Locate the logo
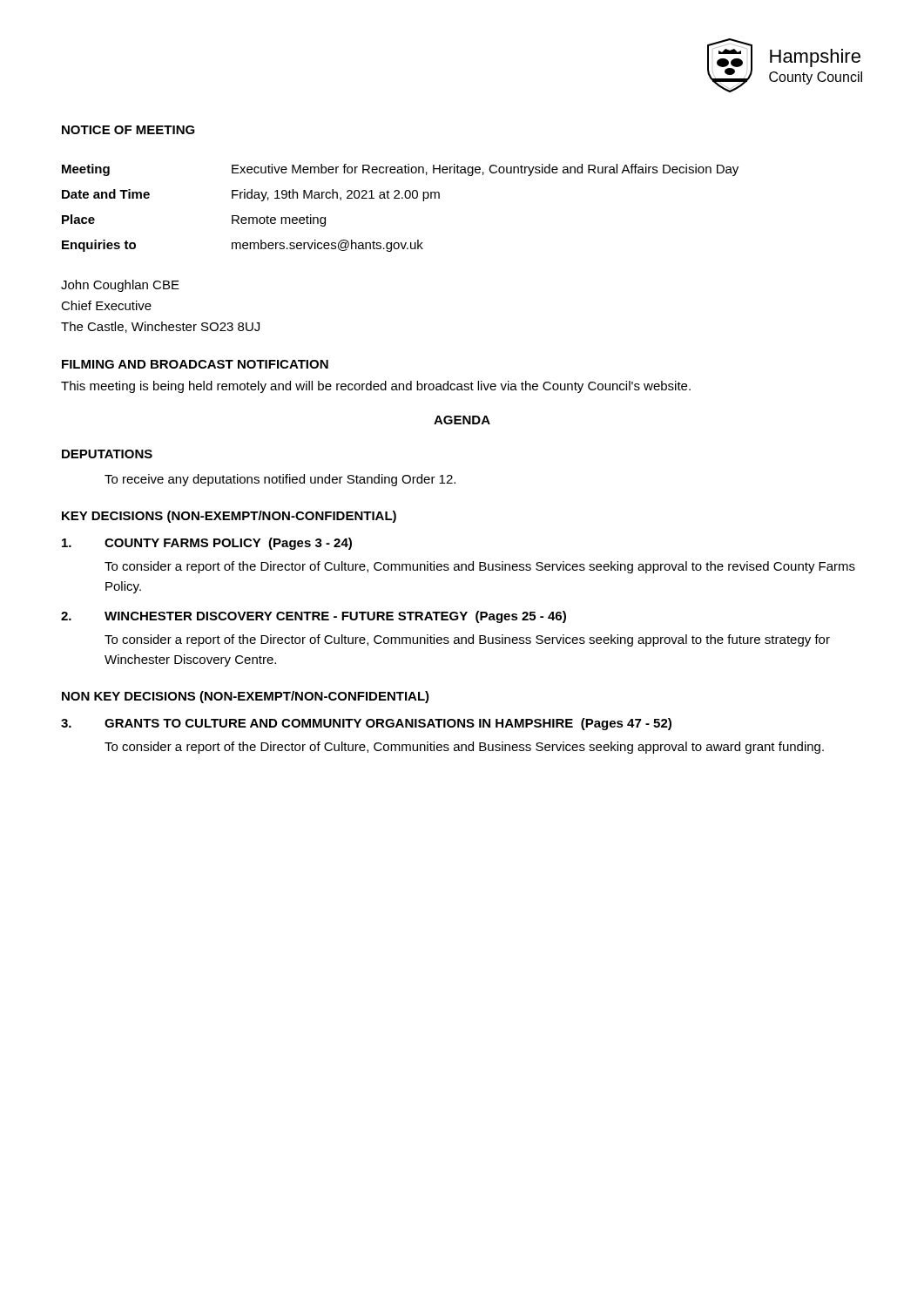This screenshot has width=924, height=1307. pos(462,65)
